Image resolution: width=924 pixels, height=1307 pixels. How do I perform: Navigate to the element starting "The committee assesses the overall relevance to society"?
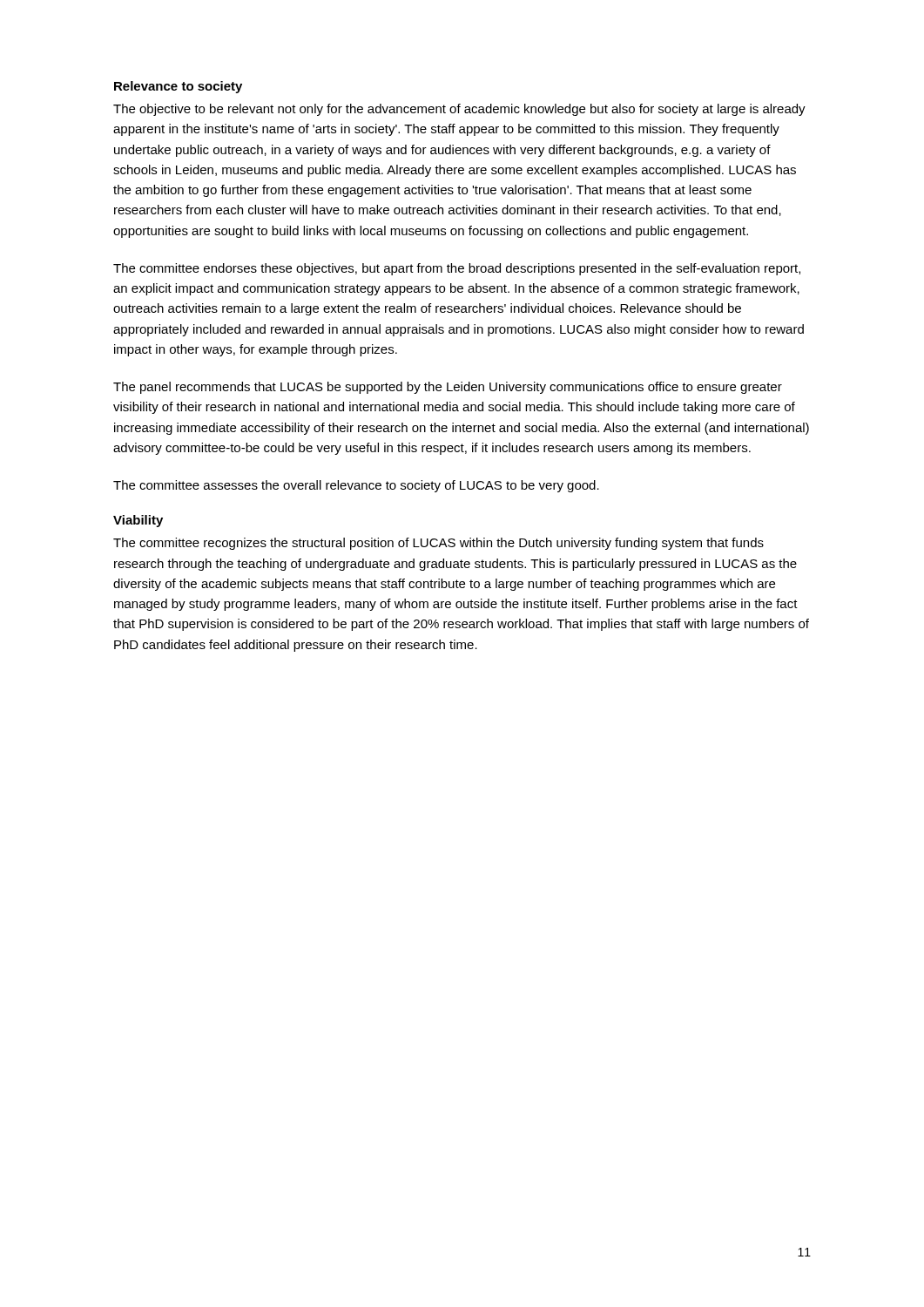(x=356, y=485)
